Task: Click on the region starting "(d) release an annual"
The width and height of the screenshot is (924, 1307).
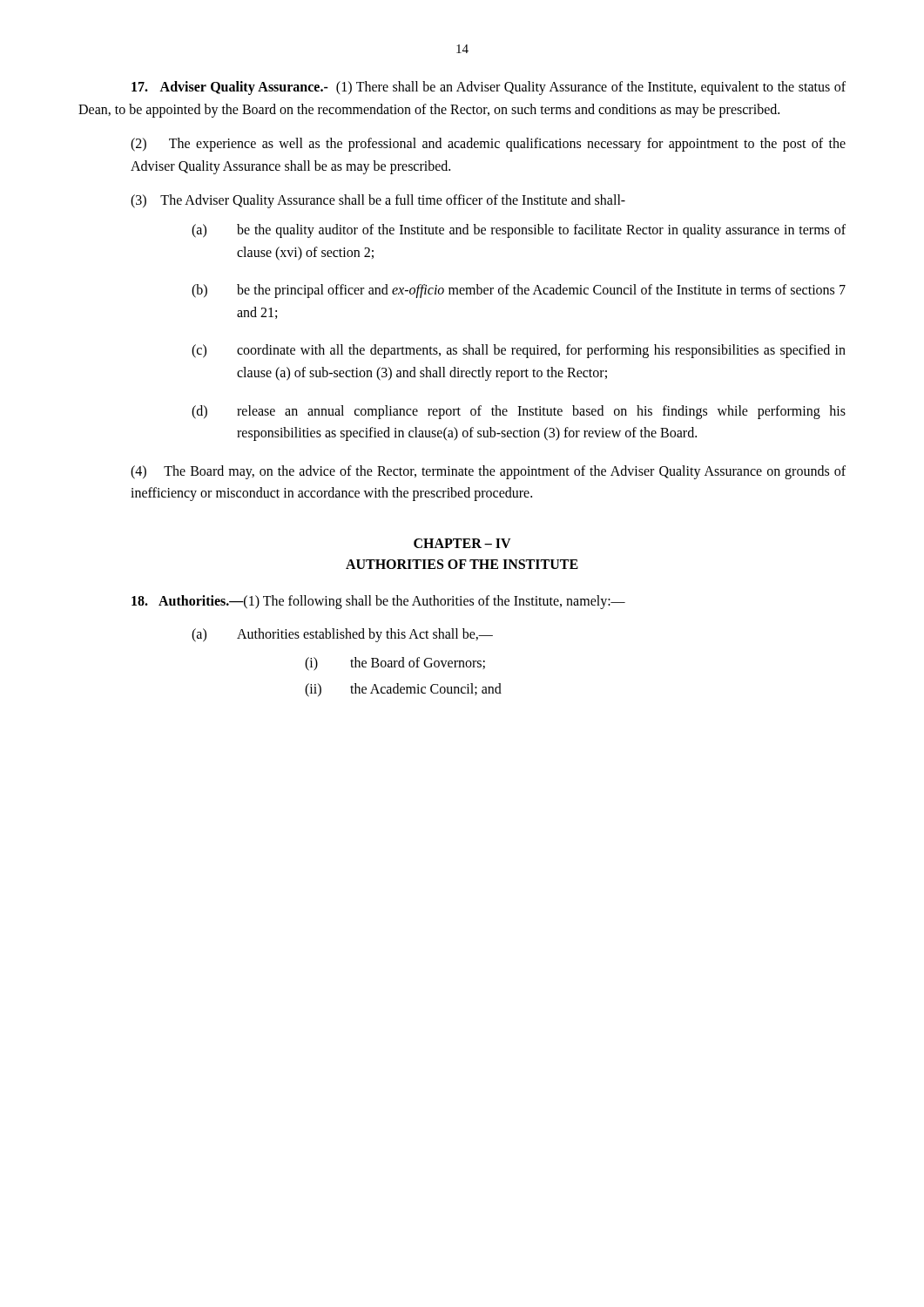Action: click(x=519, y=422)
